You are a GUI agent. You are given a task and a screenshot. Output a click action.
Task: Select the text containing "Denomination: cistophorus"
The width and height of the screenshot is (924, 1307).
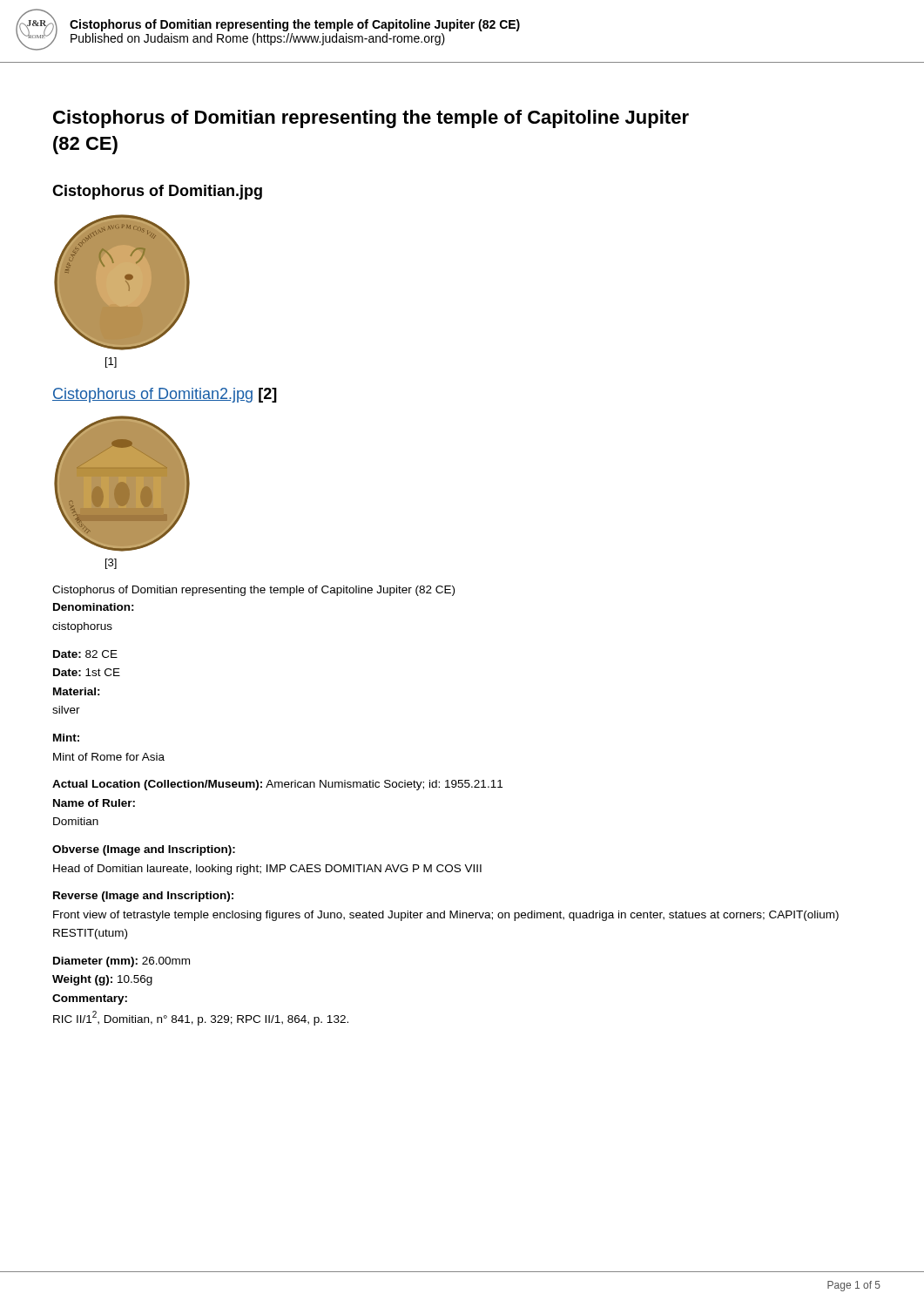[x=93, y=617]
